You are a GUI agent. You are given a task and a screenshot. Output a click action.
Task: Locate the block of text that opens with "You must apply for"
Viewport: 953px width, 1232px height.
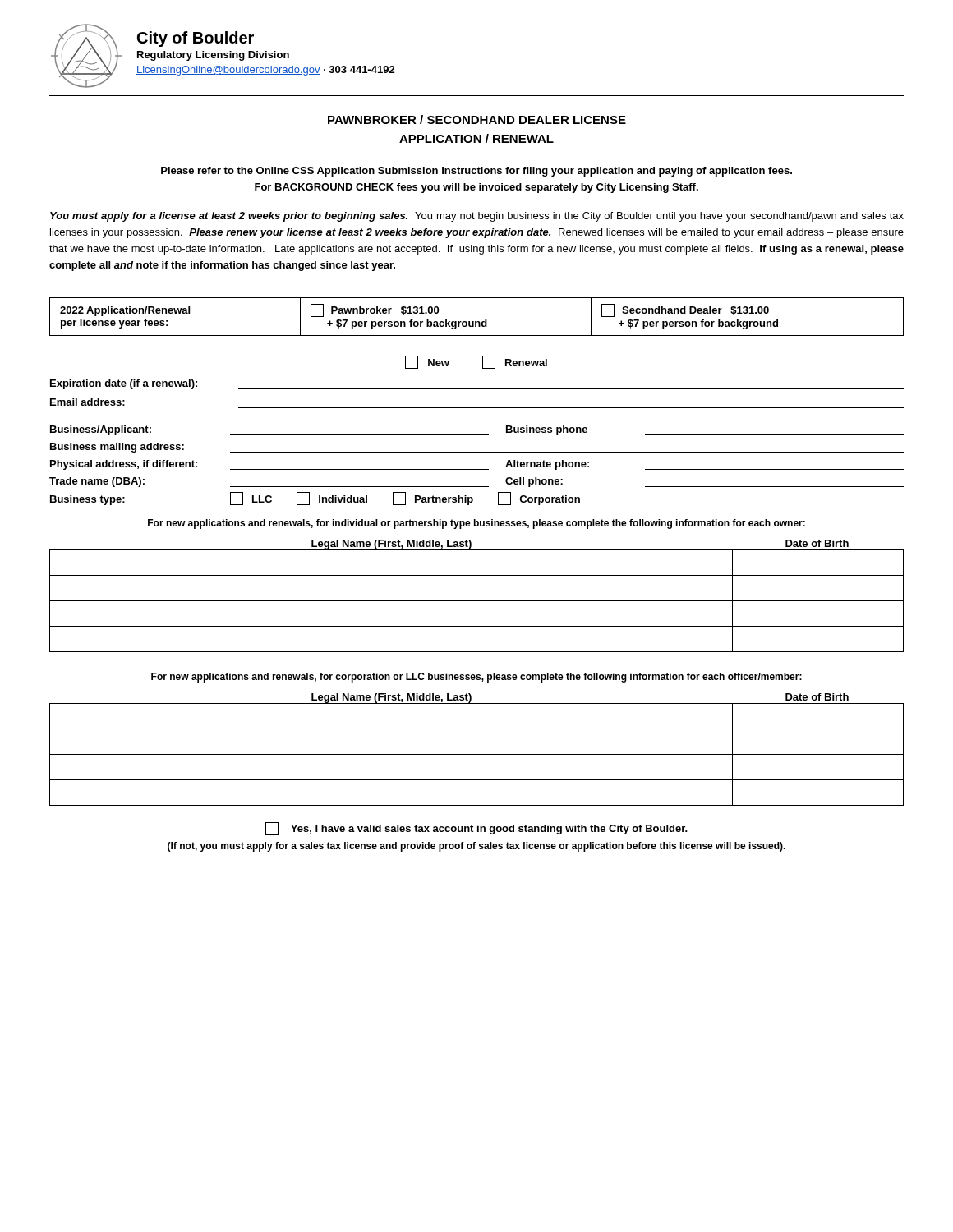[x=476, y=240]
